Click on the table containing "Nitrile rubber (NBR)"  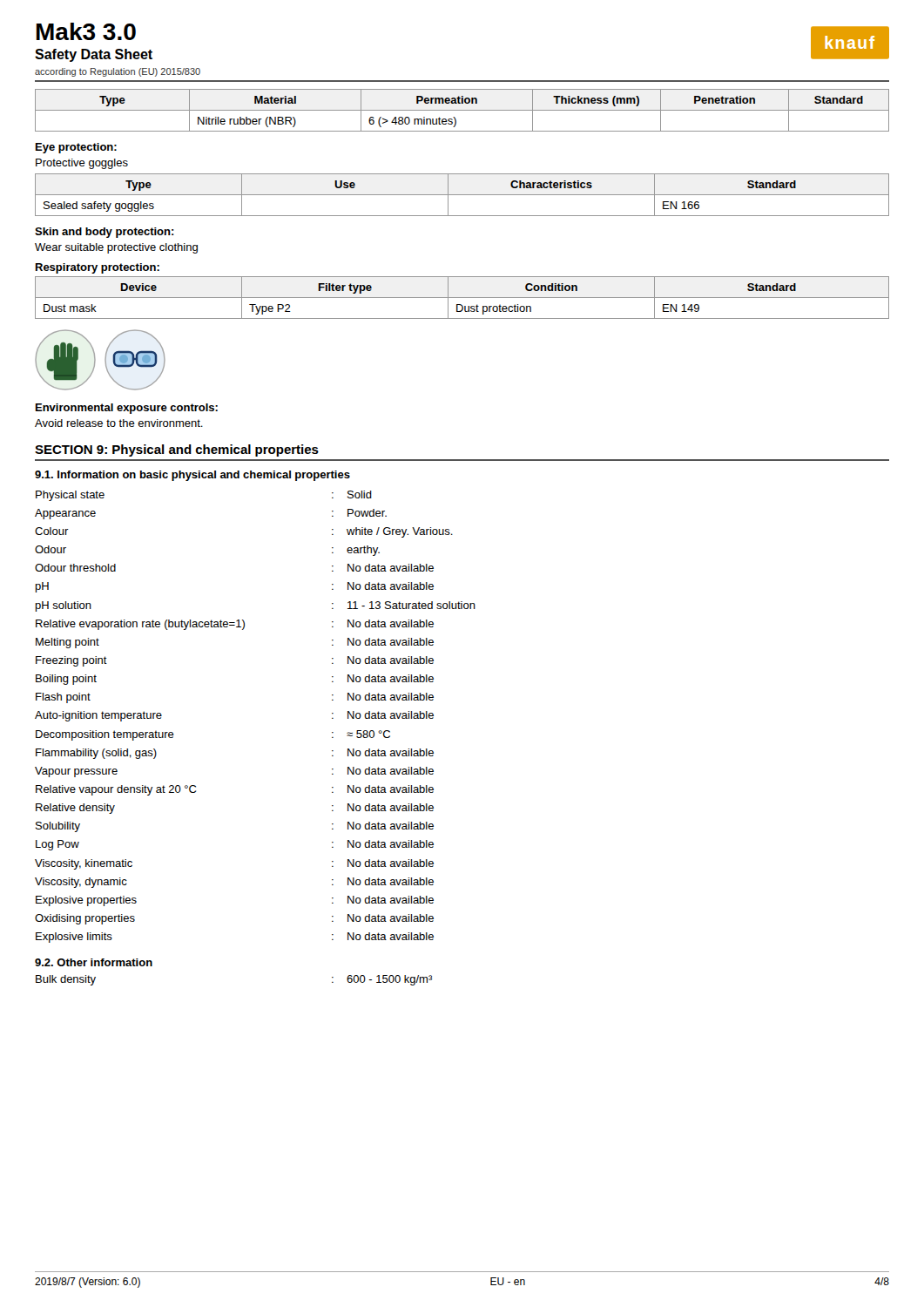click(462, 110)
